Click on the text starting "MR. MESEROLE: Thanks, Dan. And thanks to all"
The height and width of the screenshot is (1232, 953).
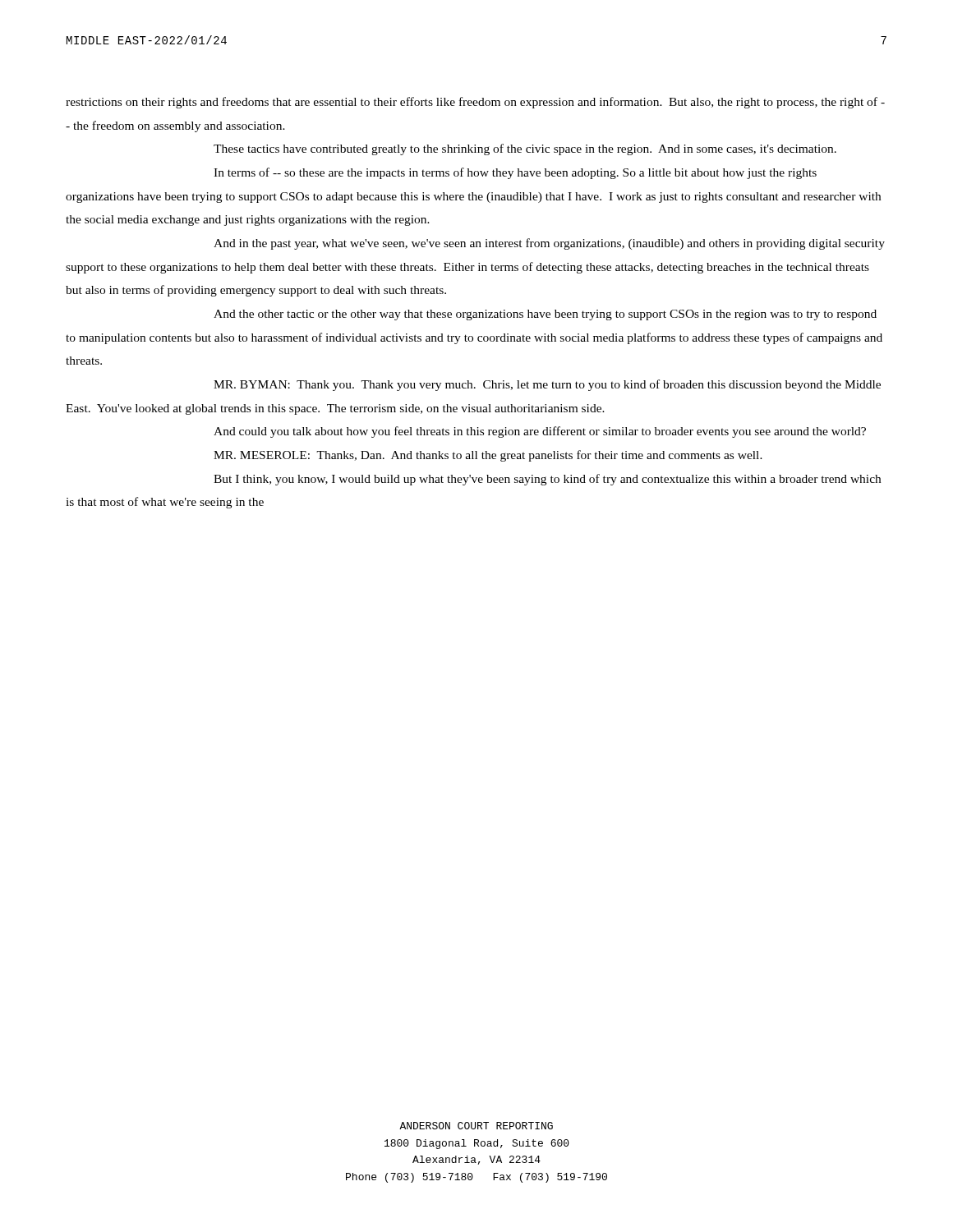488,455
